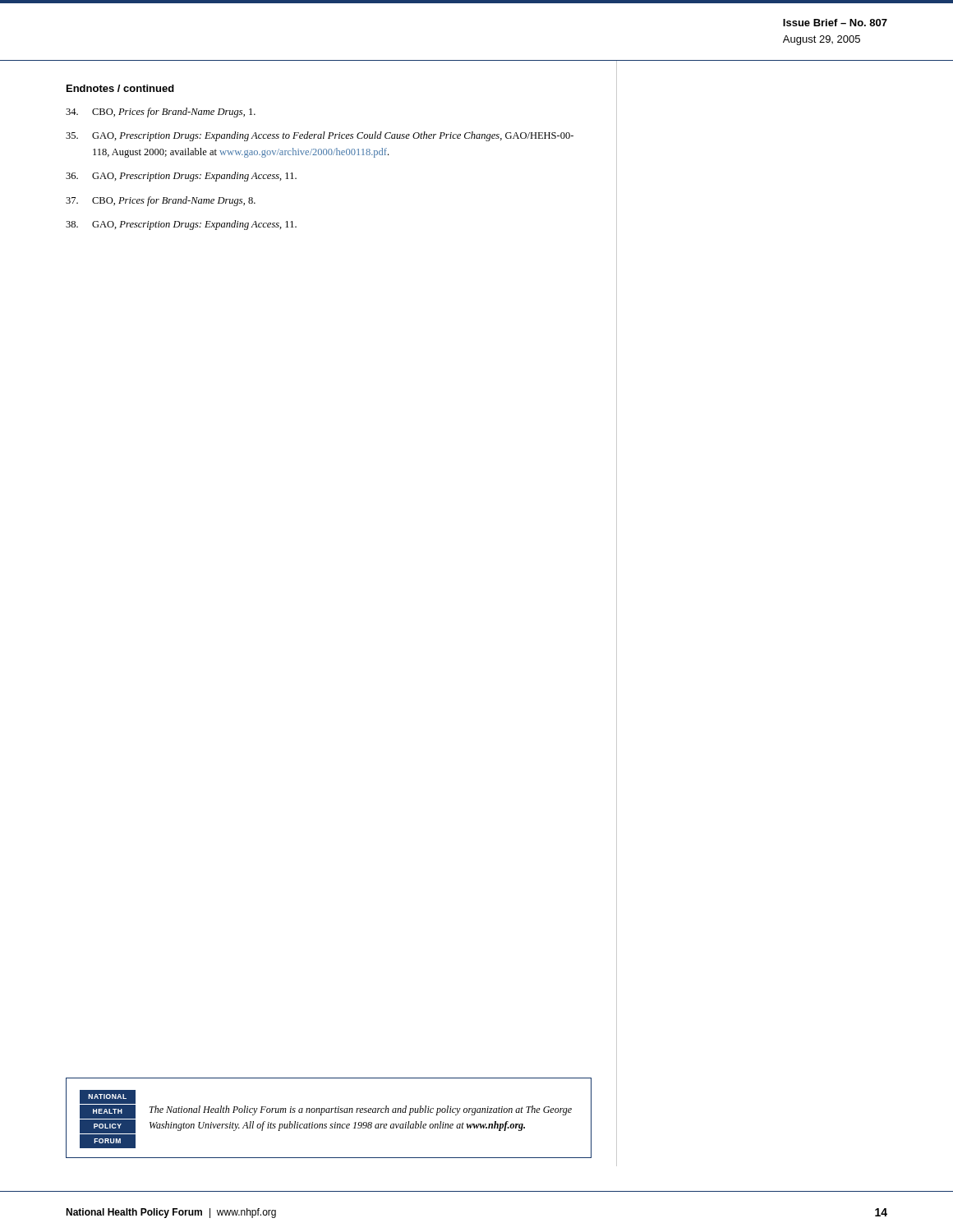Image resolution: width=953 pixels, height=1232 pixels.
Task: Locate the list item containing "36. GAO, Prescription Drugs: Expanding Access, 11."
Action: (x=181, y=177)
